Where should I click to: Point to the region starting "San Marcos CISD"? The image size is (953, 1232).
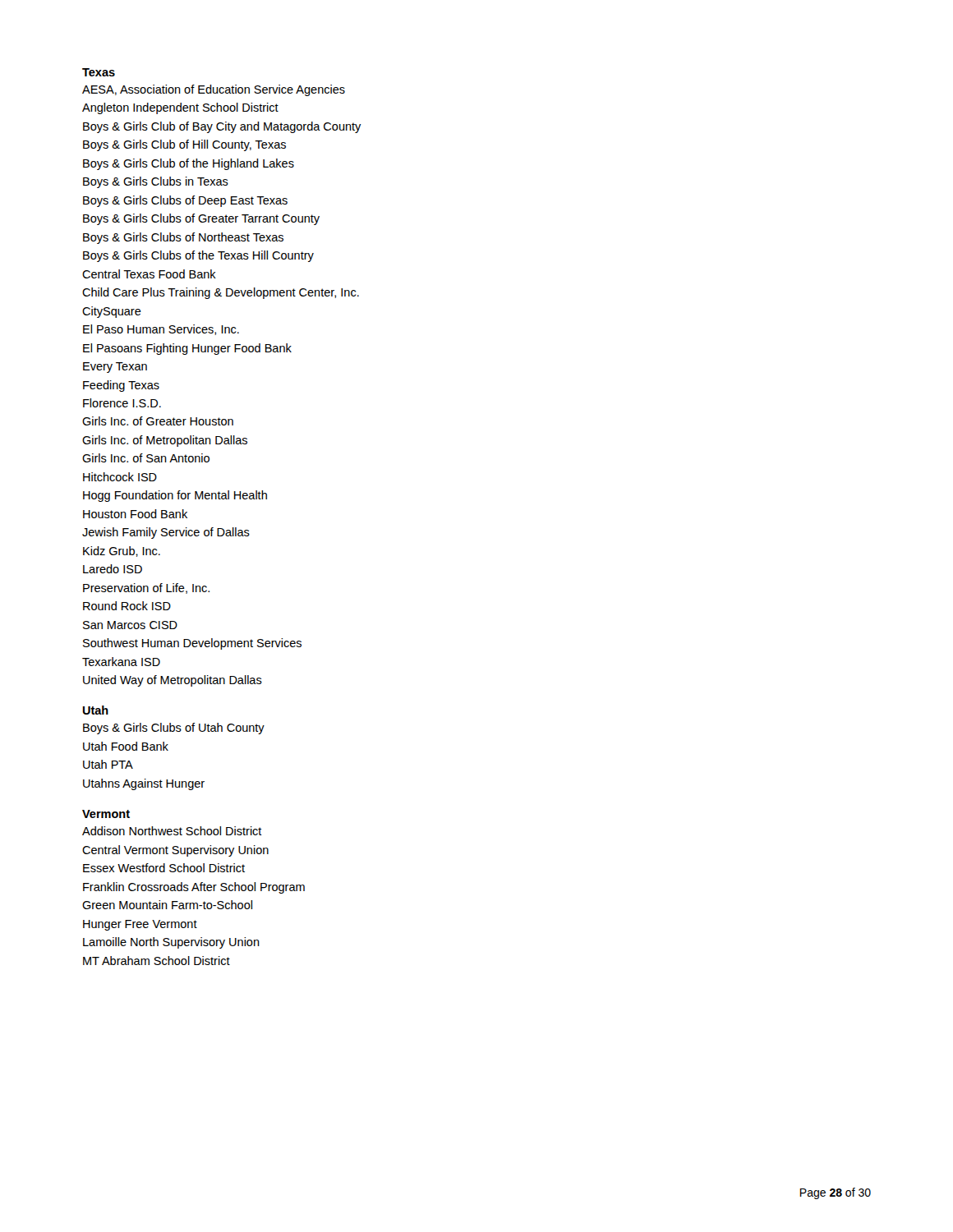[130, 625]
